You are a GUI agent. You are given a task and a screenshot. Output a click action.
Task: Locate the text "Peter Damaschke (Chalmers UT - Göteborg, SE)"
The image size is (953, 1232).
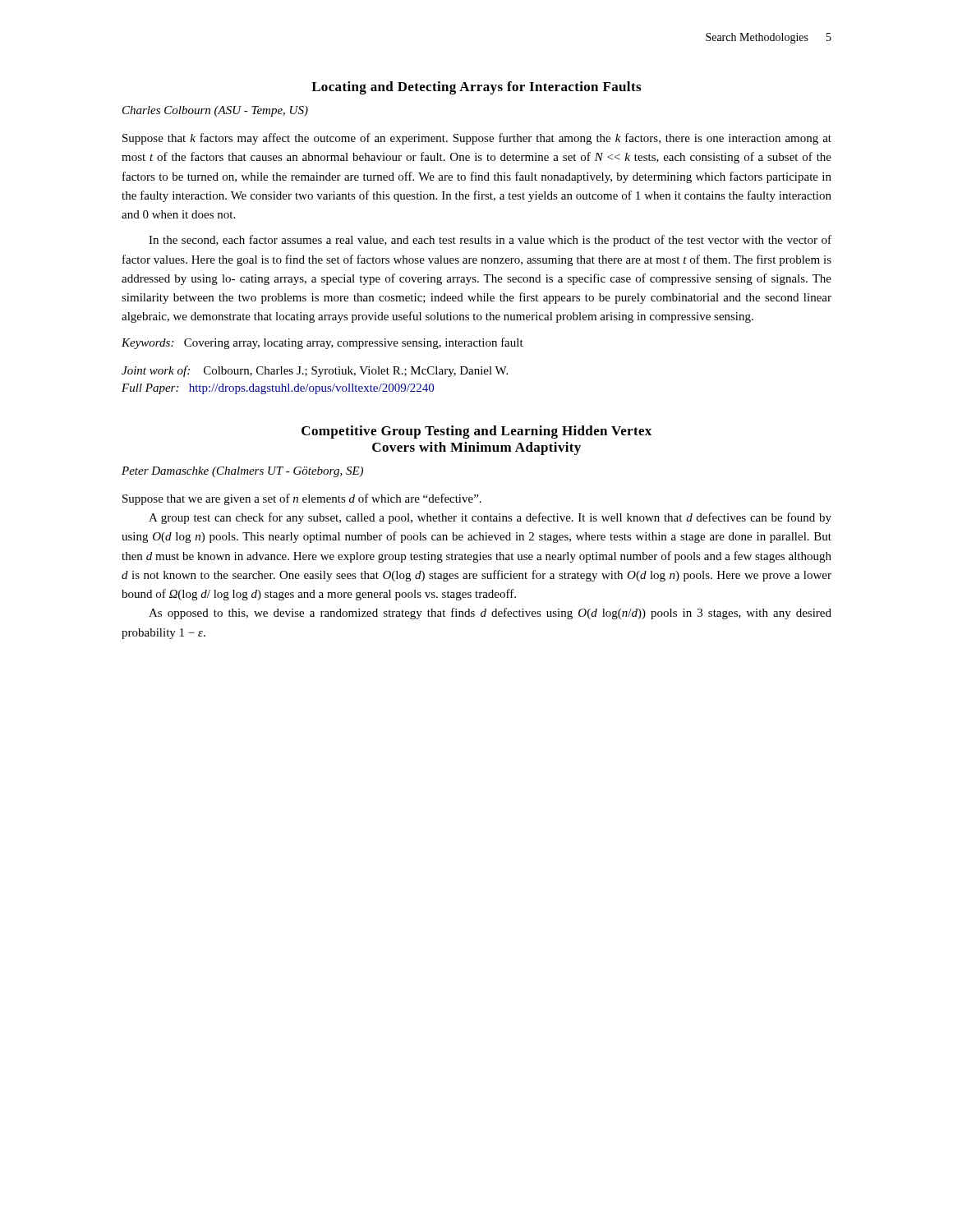[243, 470]
